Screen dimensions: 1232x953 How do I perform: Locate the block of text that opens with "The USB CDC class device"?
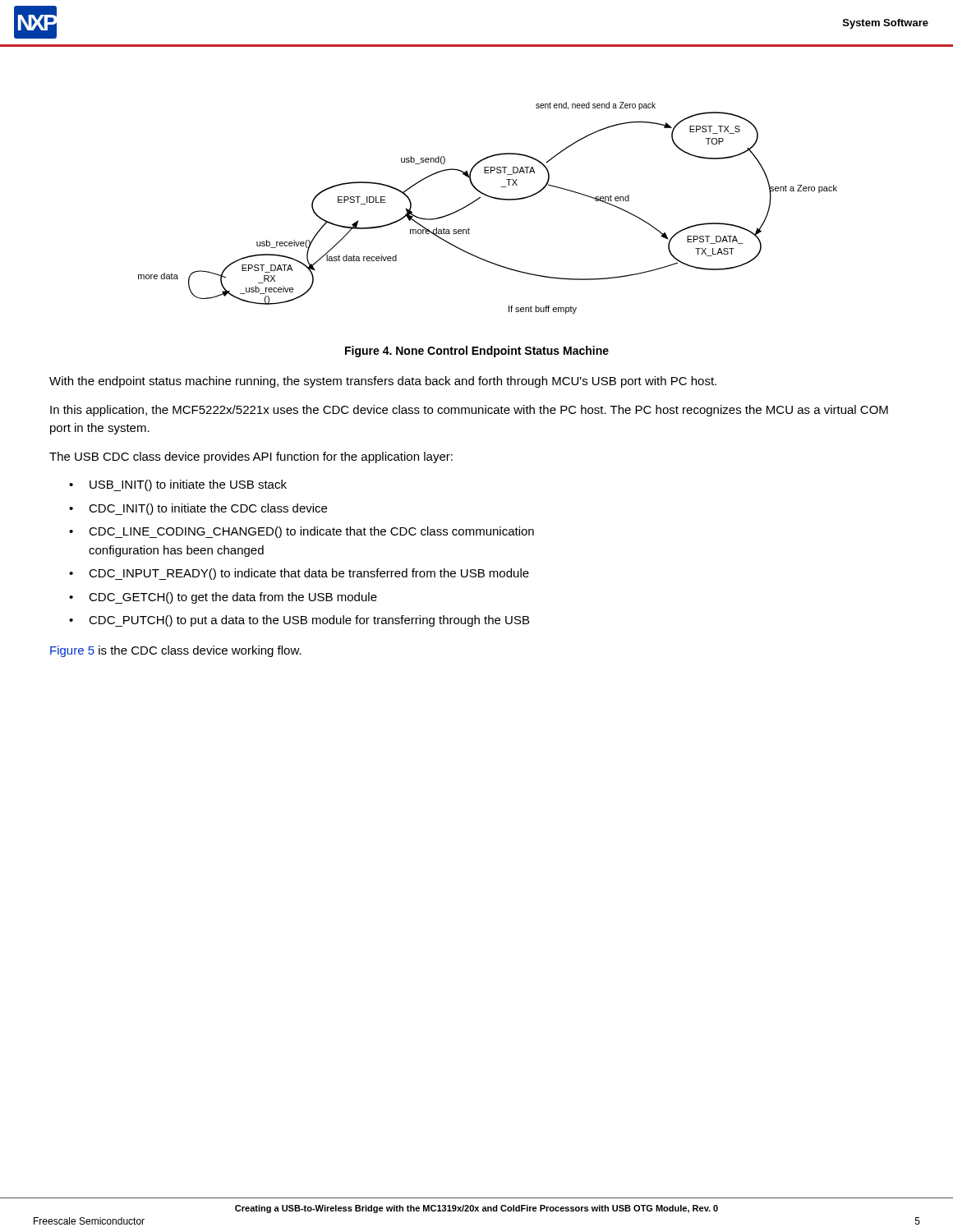(x=251, y=456)
